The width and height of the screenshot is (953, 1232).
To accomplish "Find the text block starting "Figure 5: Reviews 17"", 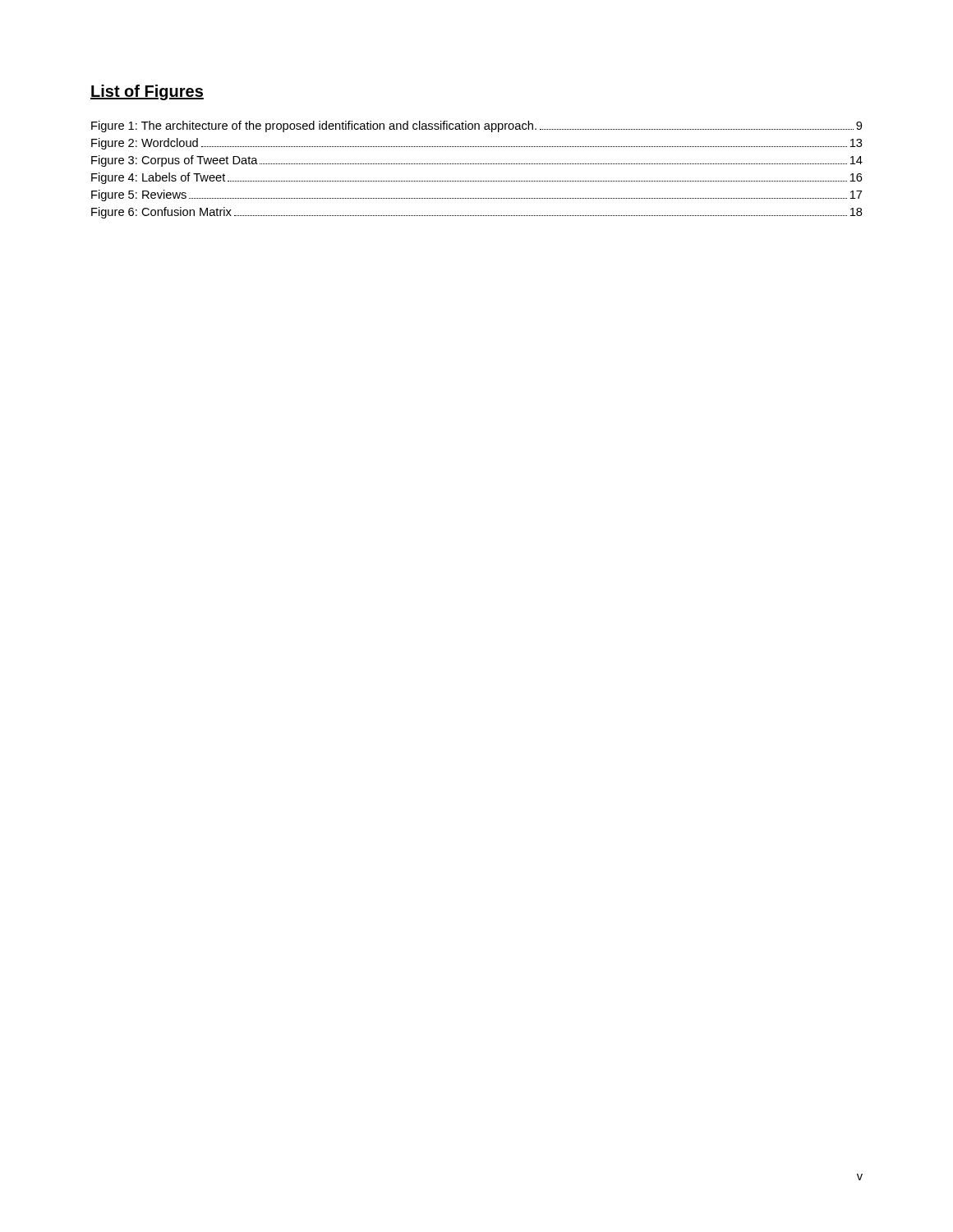I will point(476,195).
